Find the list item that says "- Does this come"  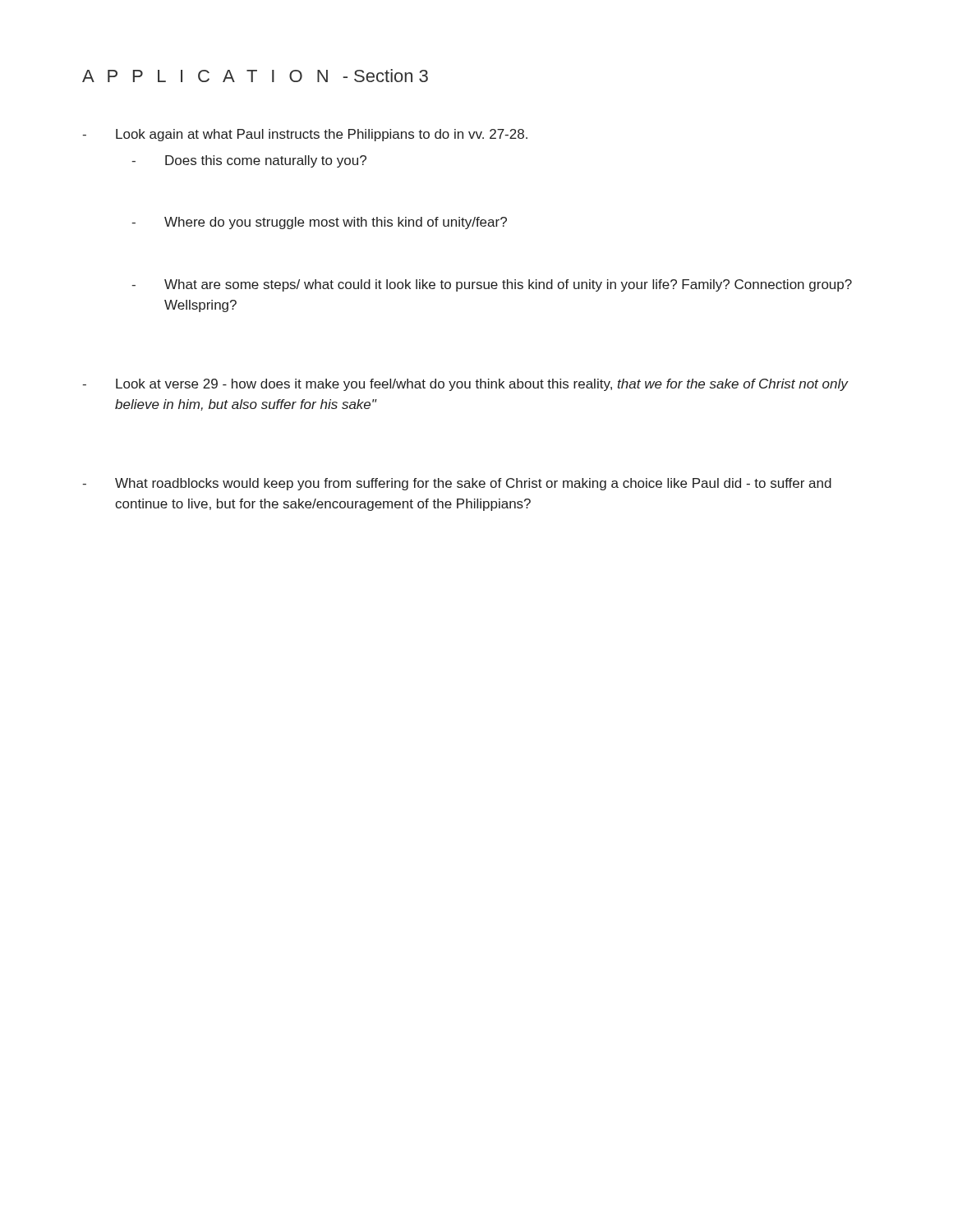249,161
